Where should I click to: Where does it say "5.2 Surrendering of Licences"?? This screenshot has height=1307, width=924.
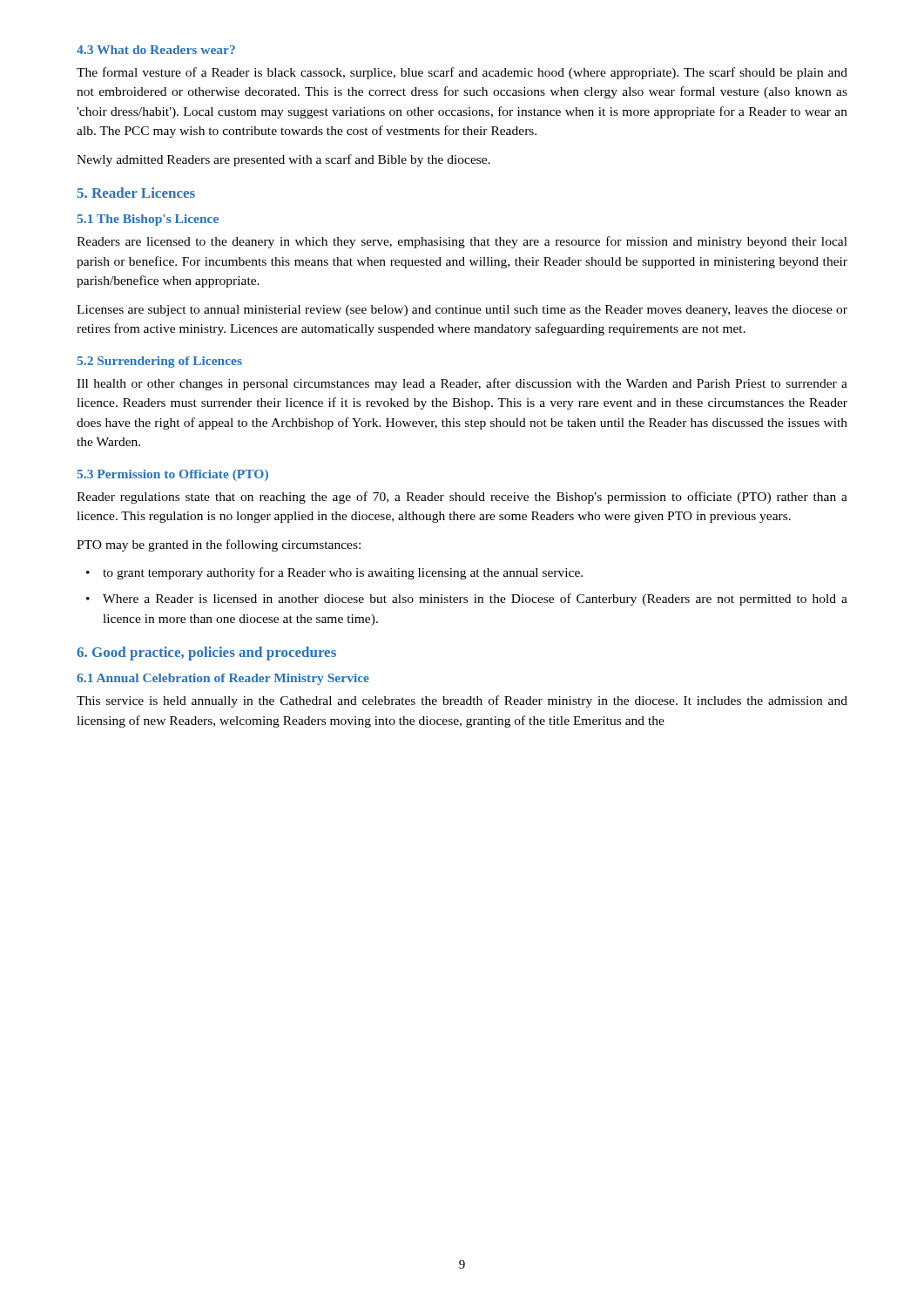159,360
